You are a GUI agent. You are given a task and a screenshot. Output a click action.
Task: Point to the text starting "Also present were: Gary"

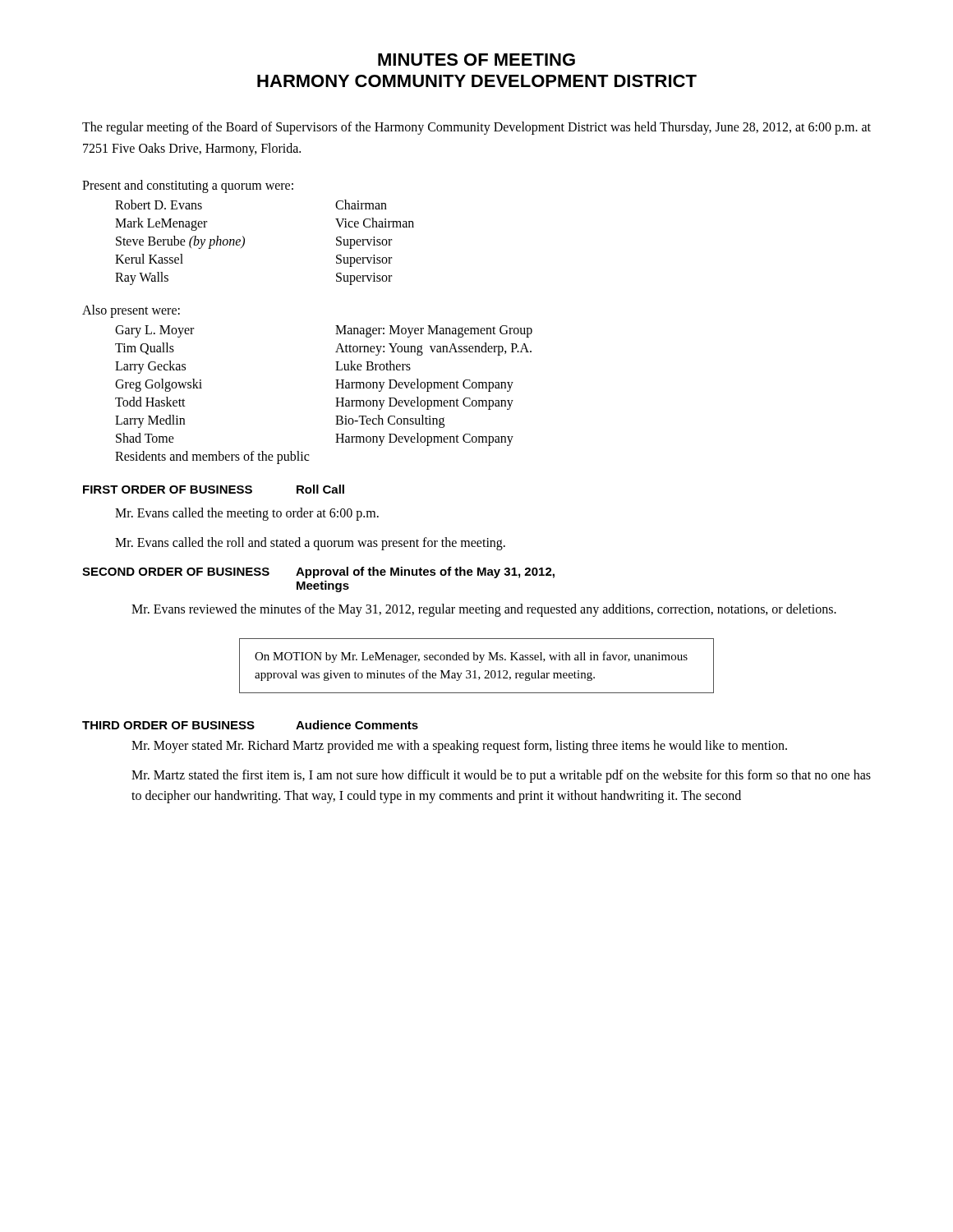coord(476,385)
